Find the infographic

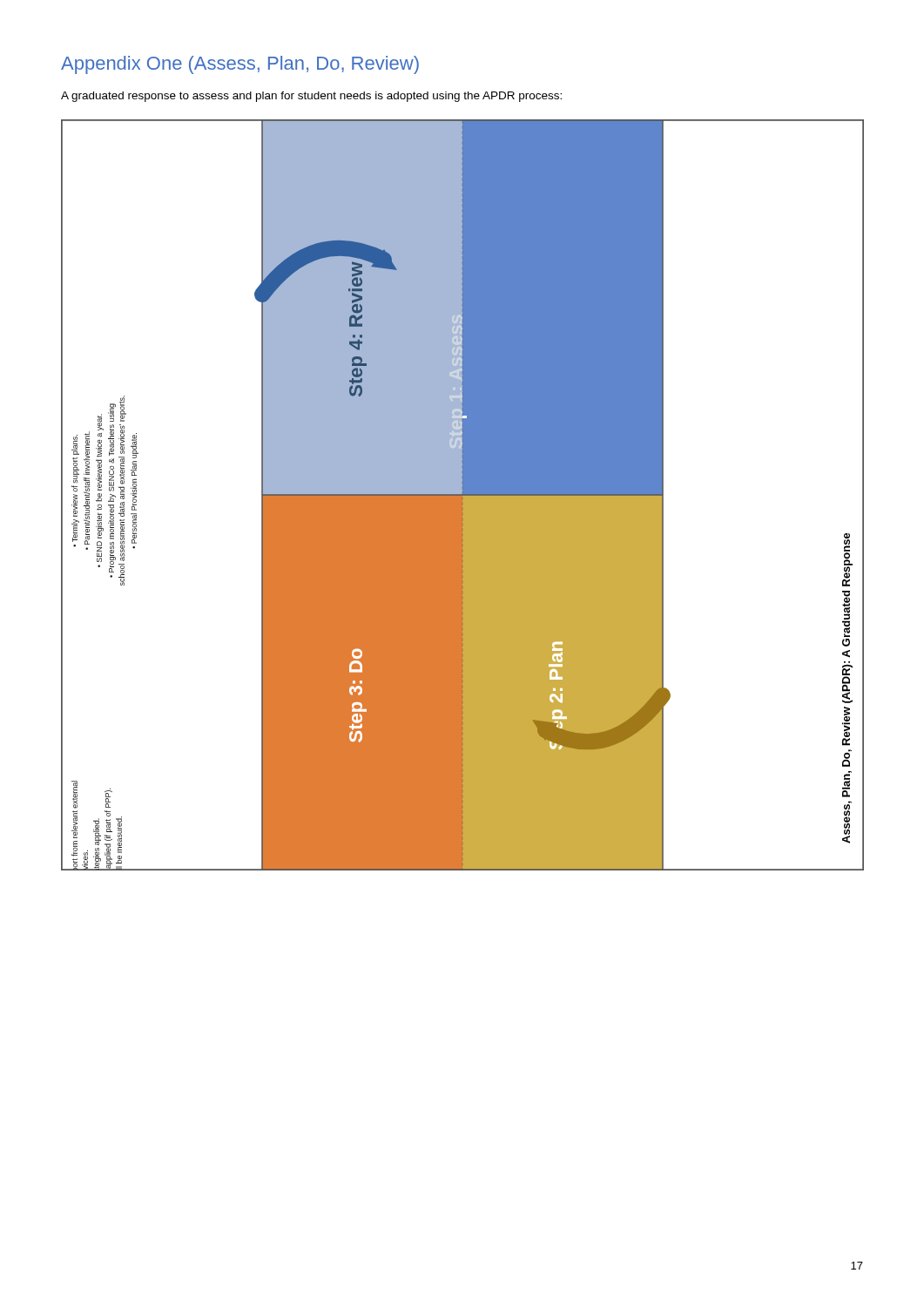pos(462,495)
